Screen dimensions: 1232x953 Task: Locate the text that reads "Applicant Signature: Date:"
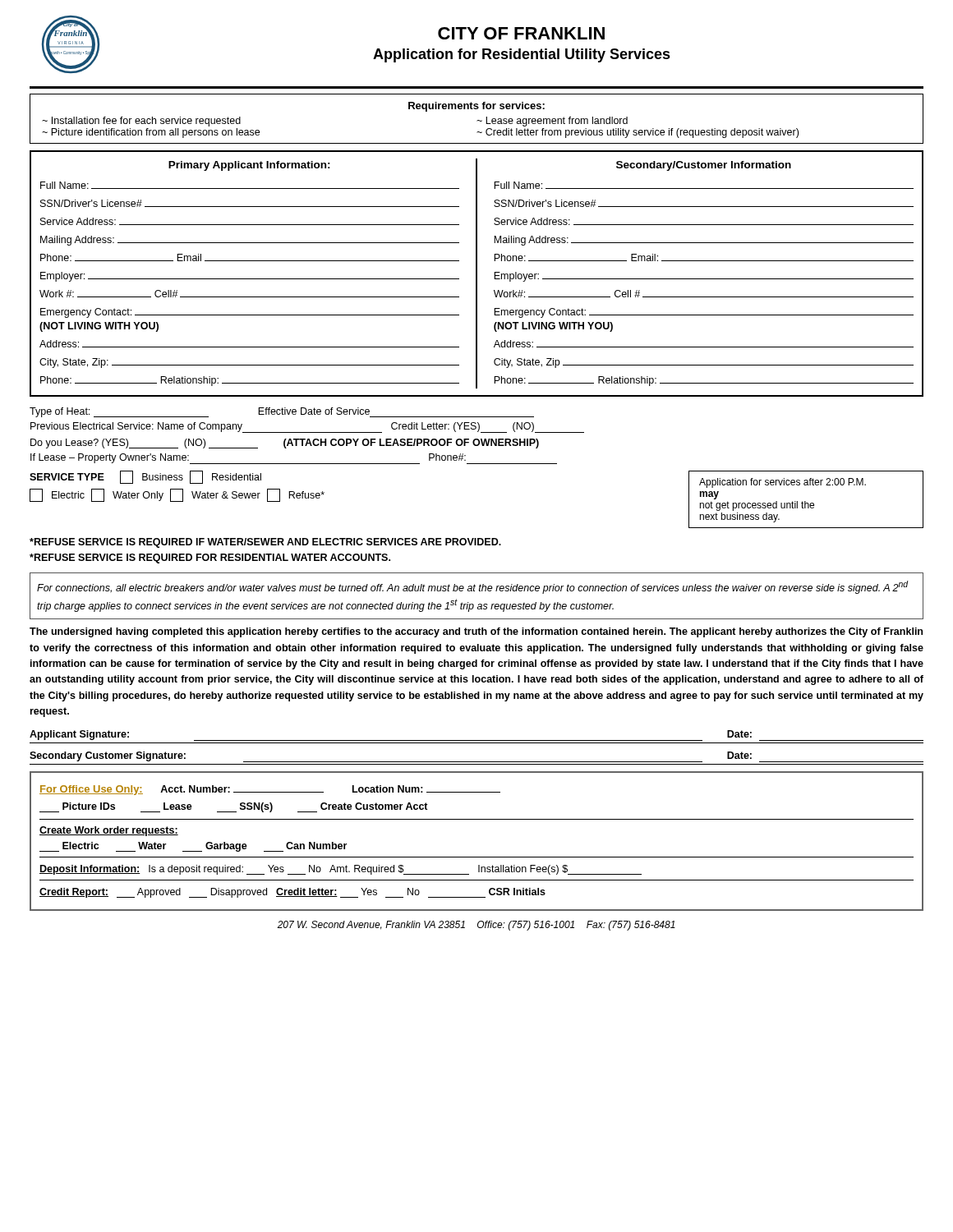click(476, 734)
